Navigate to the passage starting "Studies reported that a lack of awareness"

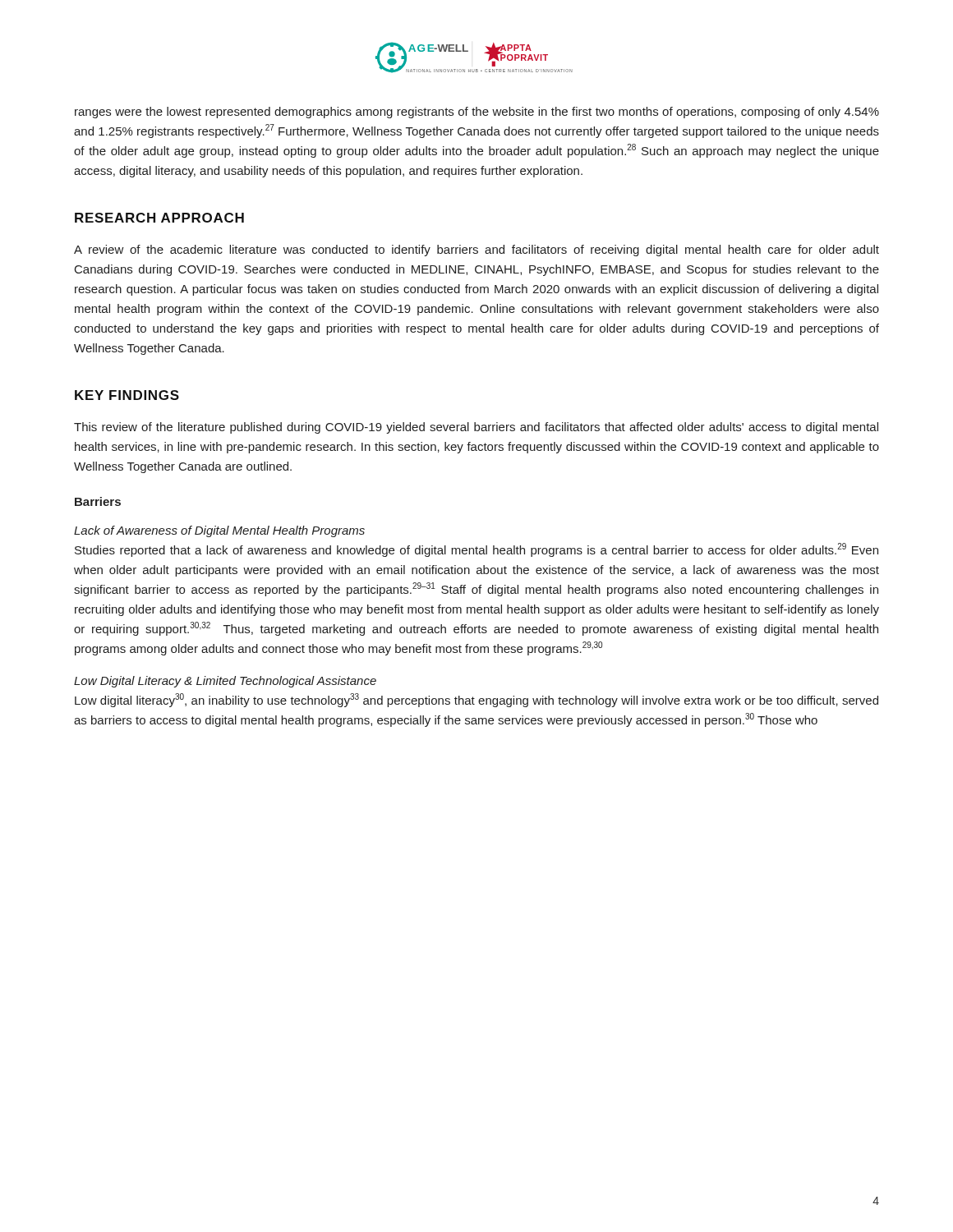[x=476, y=599]
